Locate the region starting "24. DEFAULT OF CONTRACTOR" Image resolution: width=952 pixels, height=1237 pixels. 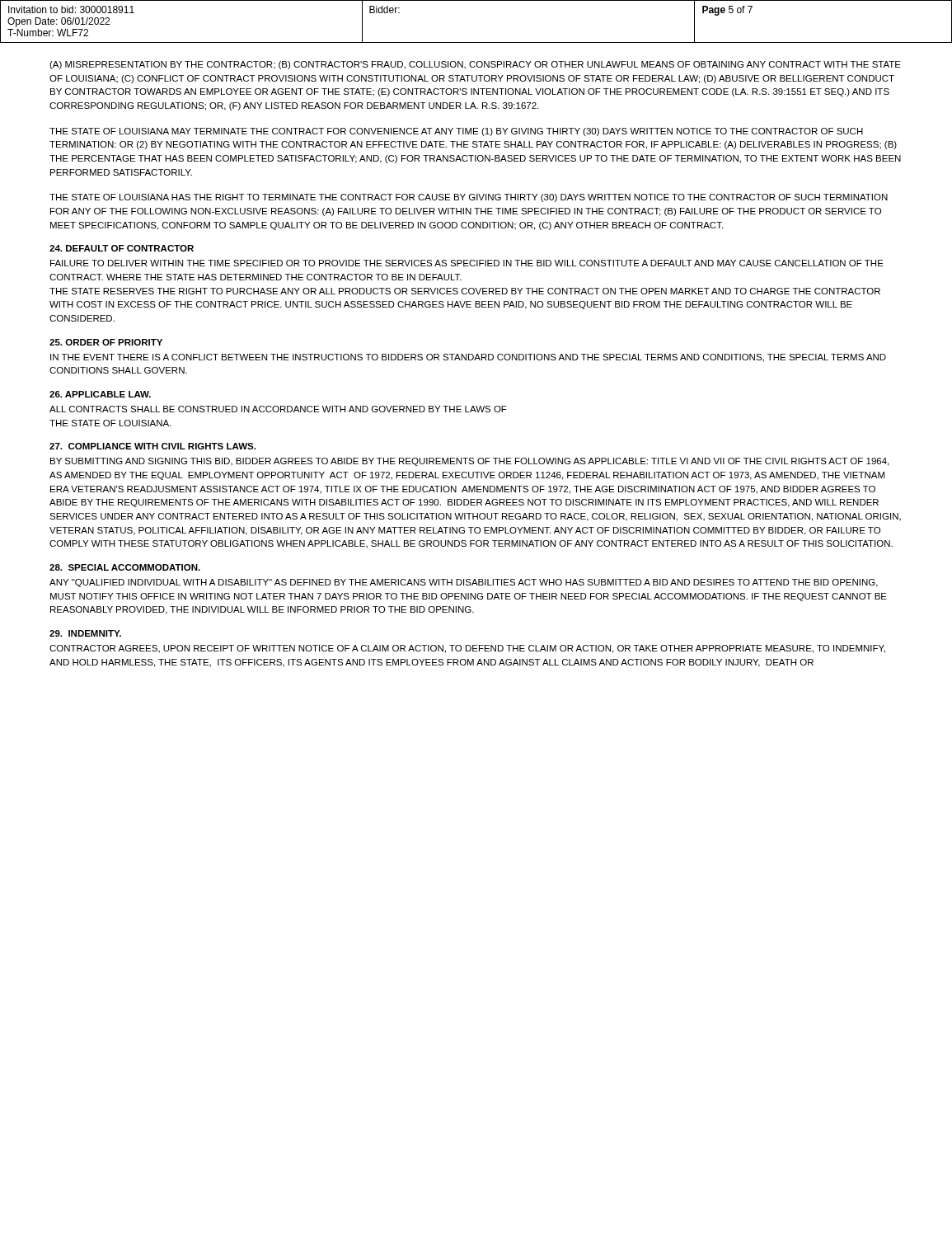[122, 249]
